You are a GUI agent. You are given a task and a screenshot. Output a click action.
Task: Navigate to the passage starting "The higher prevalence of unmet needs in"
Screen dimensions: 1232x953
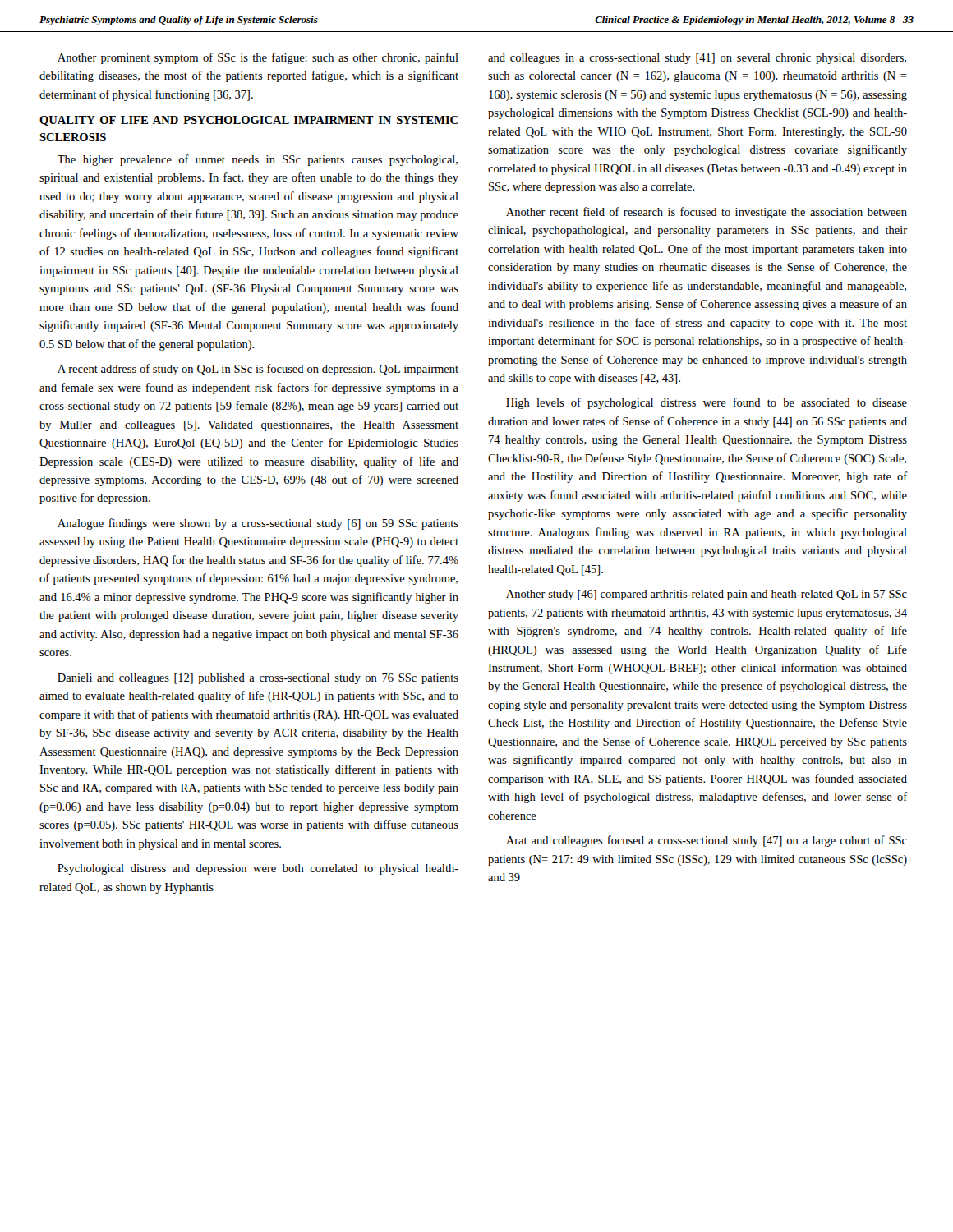pos(249,252)
